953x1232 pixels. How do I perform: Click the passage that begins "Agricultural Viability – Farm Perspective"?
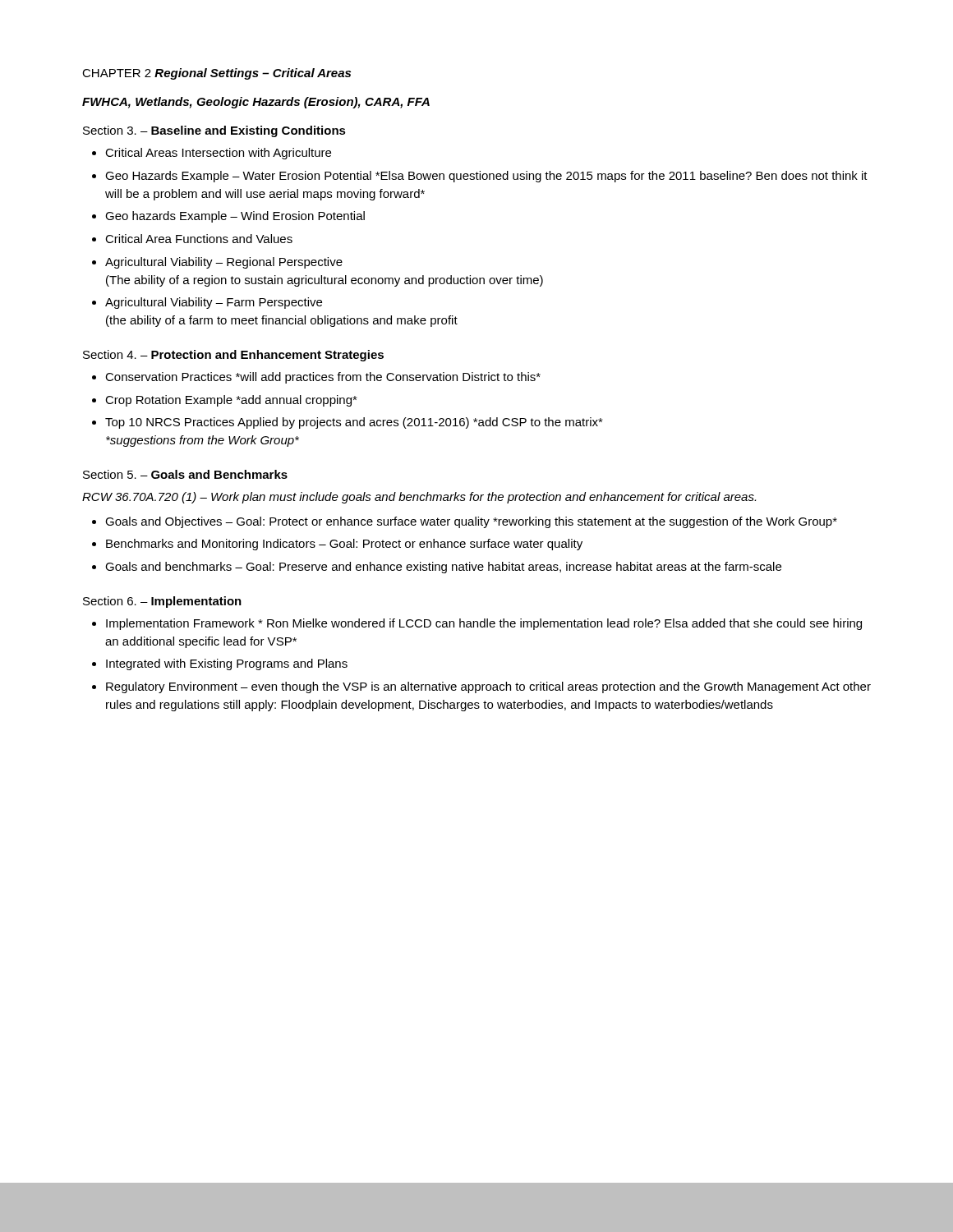coord(281,311)
